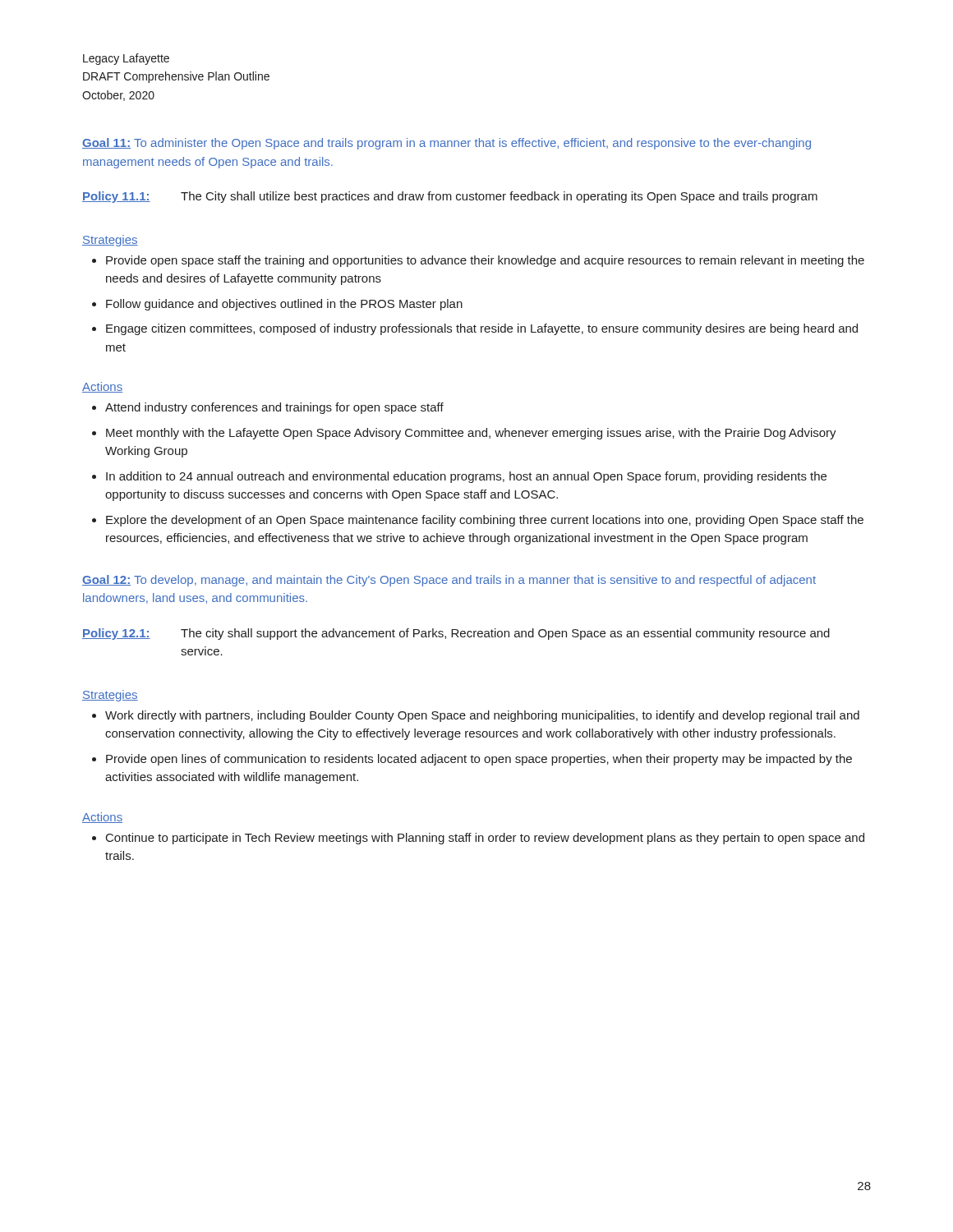953x1232 pixels.
Task: Select the list item that says "Work directly with partners, including Boulder"
Action: (x=482, y=724)
